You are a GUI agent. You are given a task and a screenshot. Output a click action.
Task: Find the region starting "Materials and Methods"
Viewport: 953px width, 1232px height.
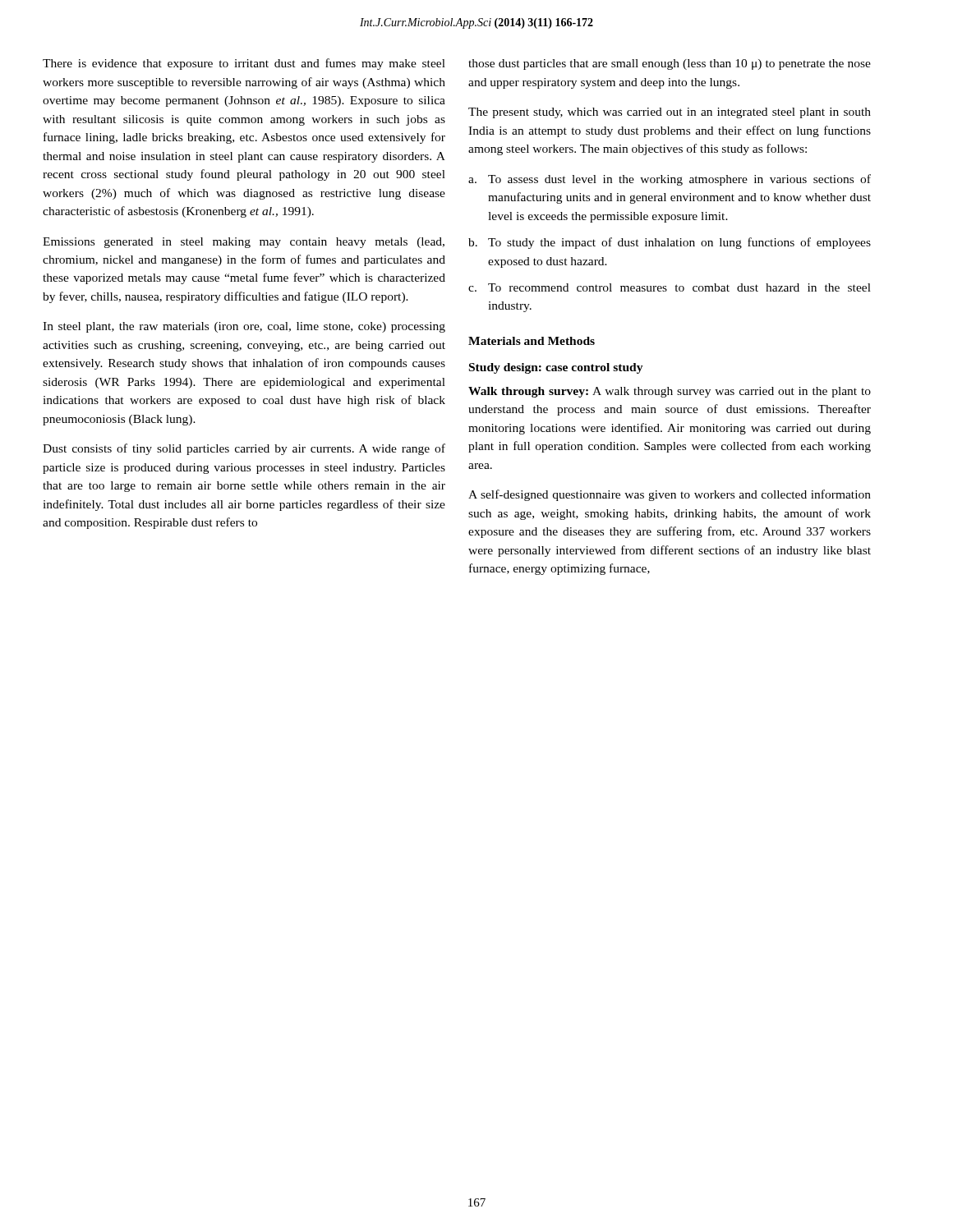click(x=532, y=340)
